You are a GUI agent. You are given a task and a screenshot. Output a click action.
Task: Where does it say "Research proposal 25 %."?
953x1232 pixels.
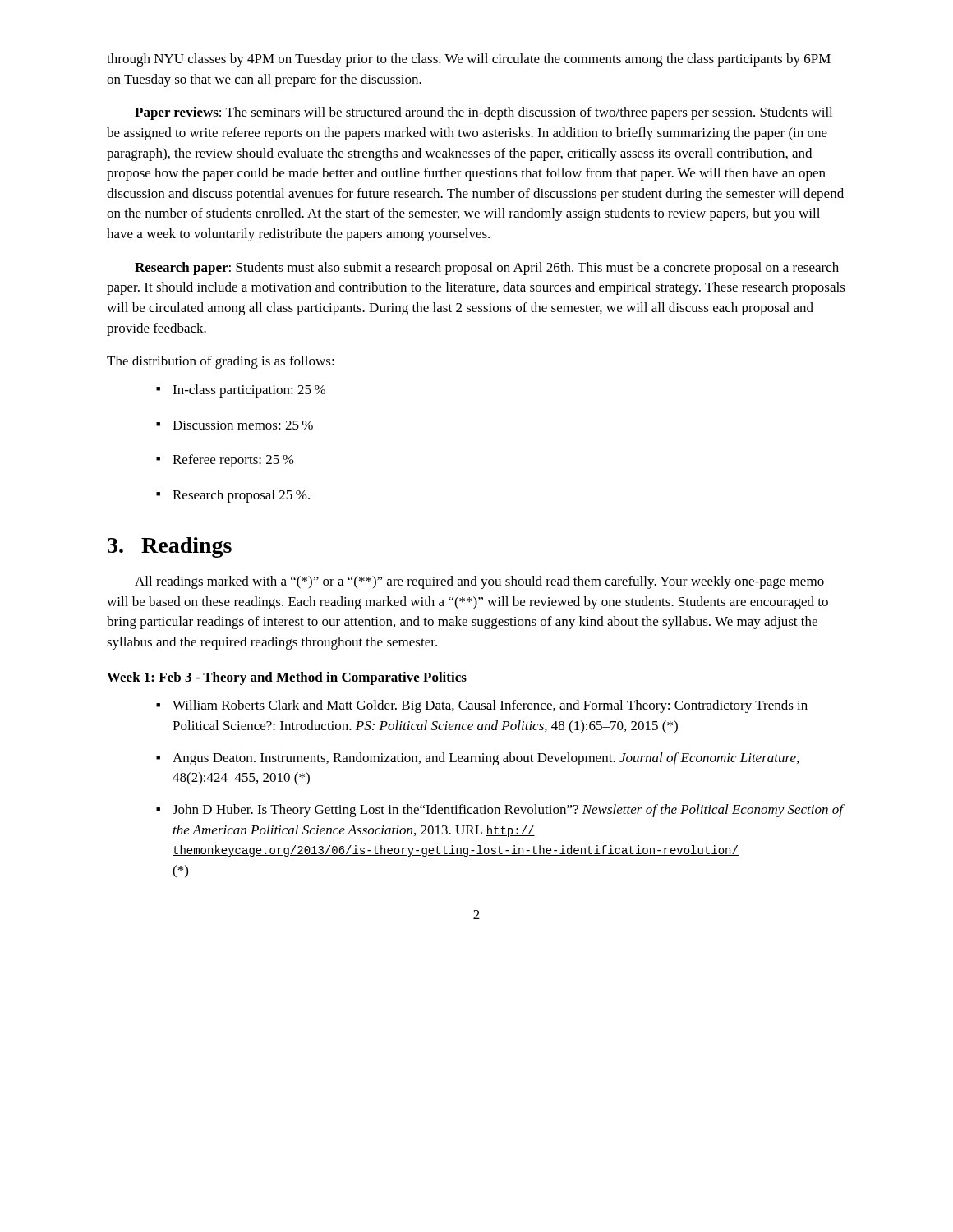(x=233, y=496)
